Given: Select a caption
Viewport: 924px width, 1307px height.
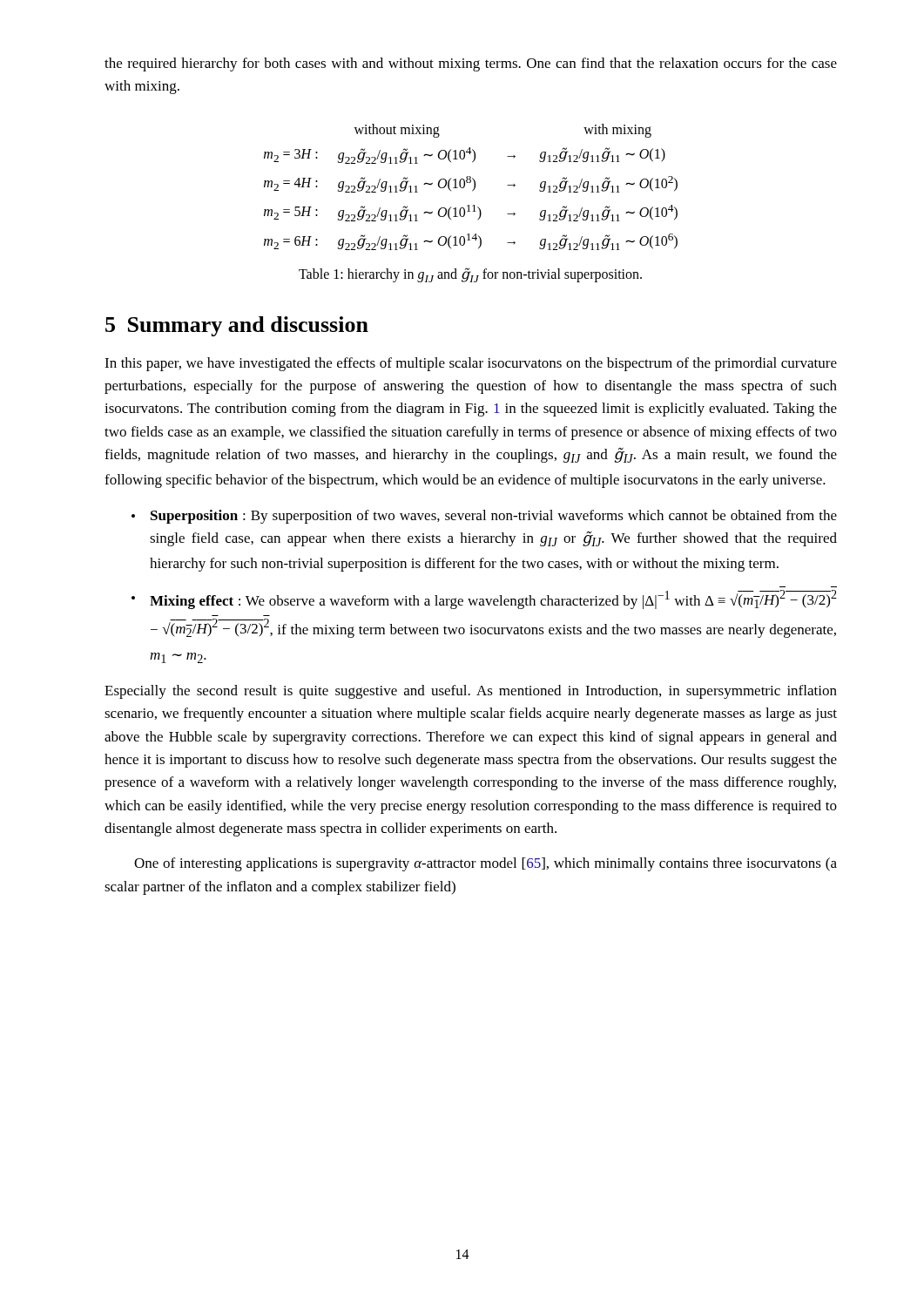Looking at the screenshot, I should (471, 275).
